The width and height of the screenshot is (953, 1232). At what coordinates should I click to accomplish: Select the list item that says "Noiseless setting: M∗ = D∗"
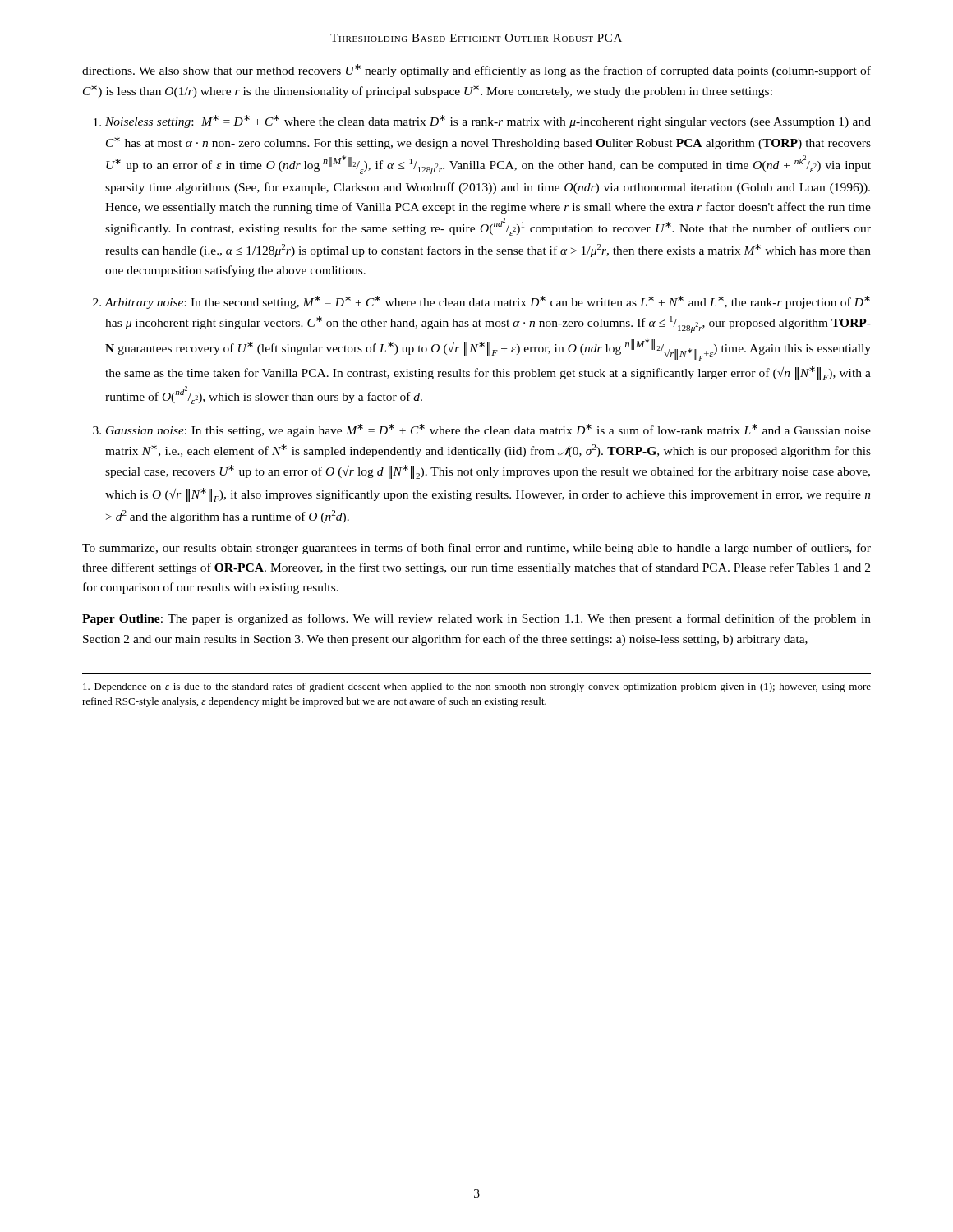[x=488, y=195]
